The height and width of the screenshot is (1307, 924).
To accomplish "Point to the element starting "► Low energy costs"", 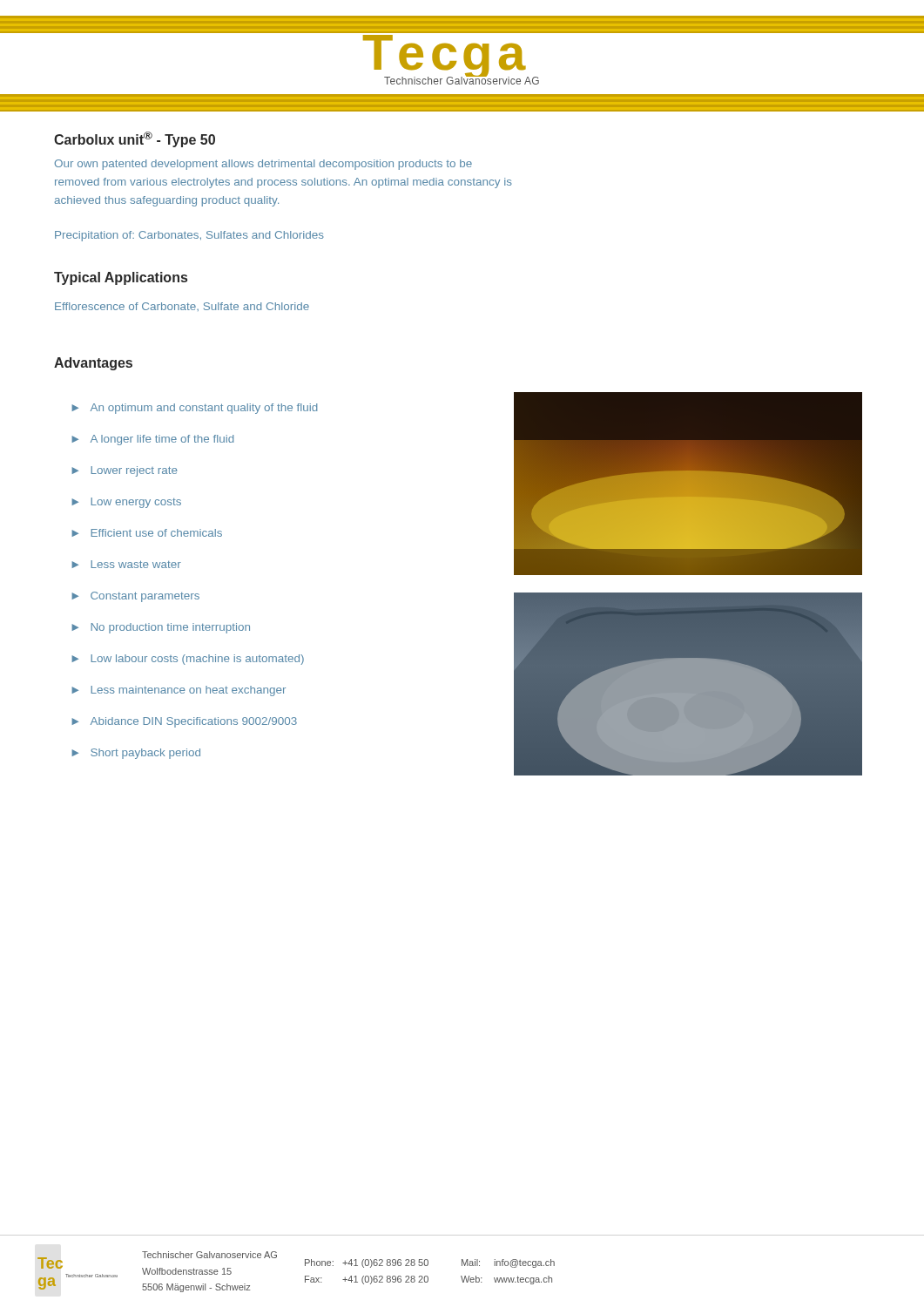I will coord(126,501).
